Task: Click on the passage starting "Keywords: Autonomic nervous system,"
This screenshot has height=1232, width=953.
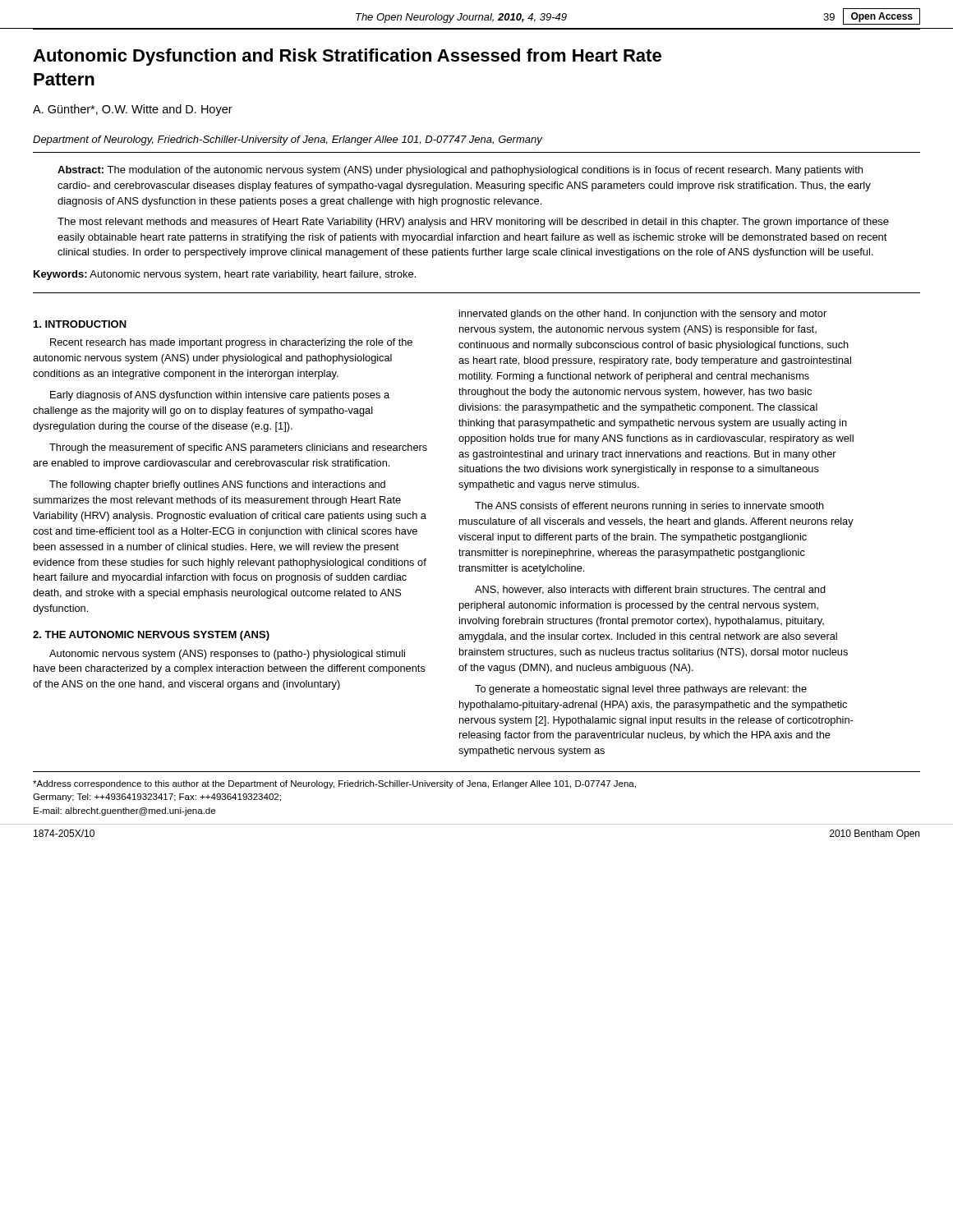Action: point(225,274)
